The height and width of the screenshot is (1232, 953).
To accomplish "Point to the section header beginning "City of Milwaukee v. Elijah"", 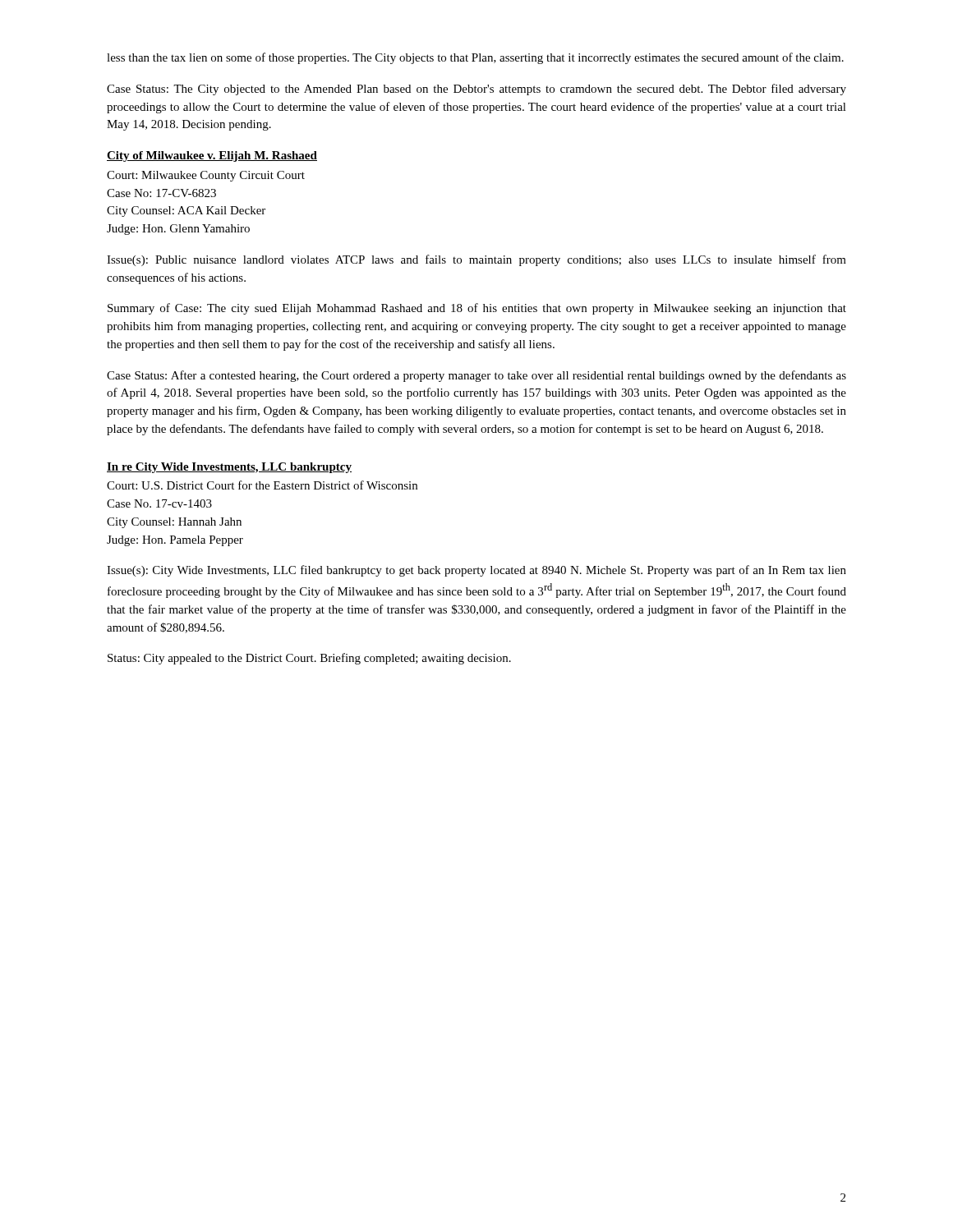I will 212,155.
